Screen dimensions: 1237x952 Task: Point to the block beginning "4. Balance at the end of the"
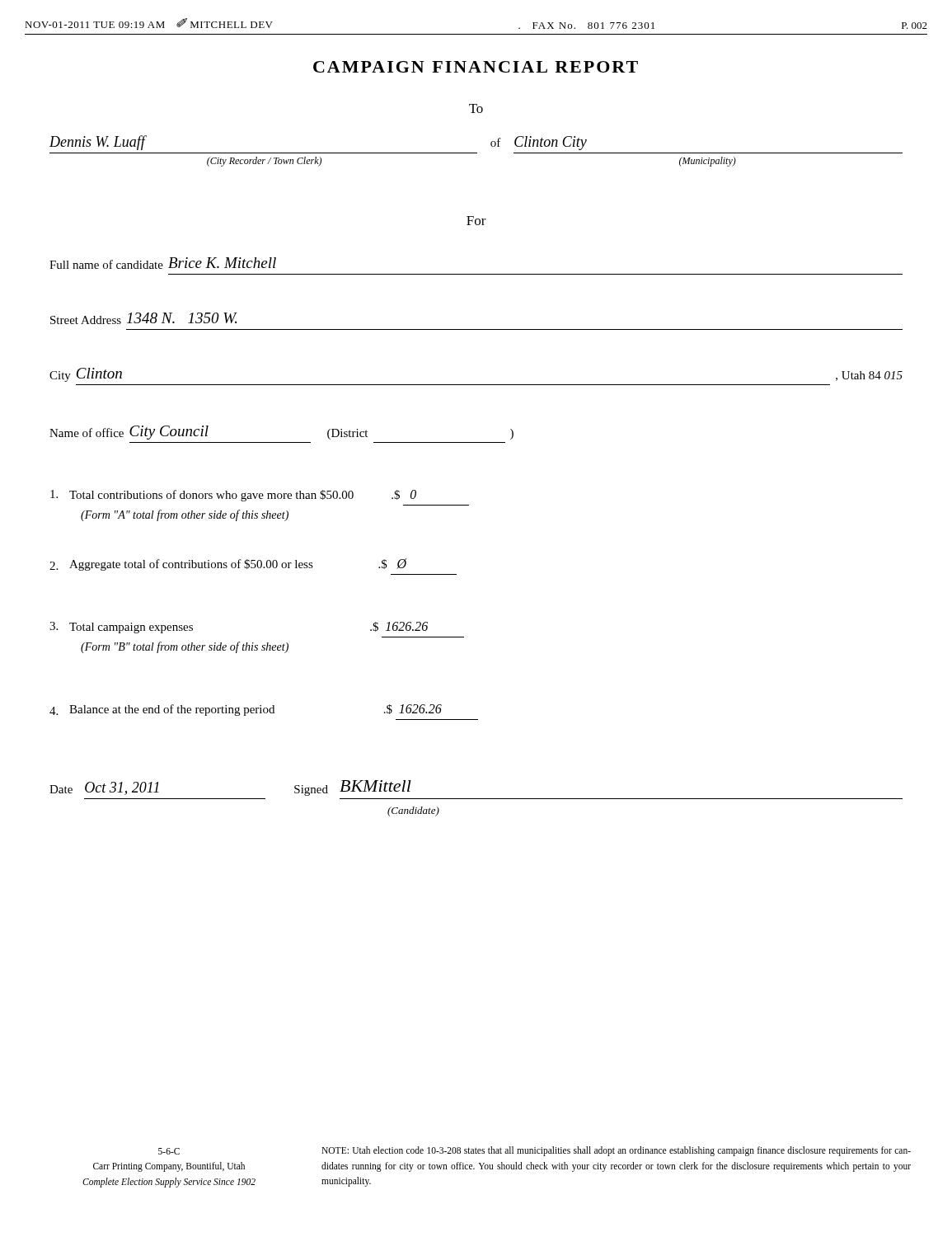pos(476,710)
